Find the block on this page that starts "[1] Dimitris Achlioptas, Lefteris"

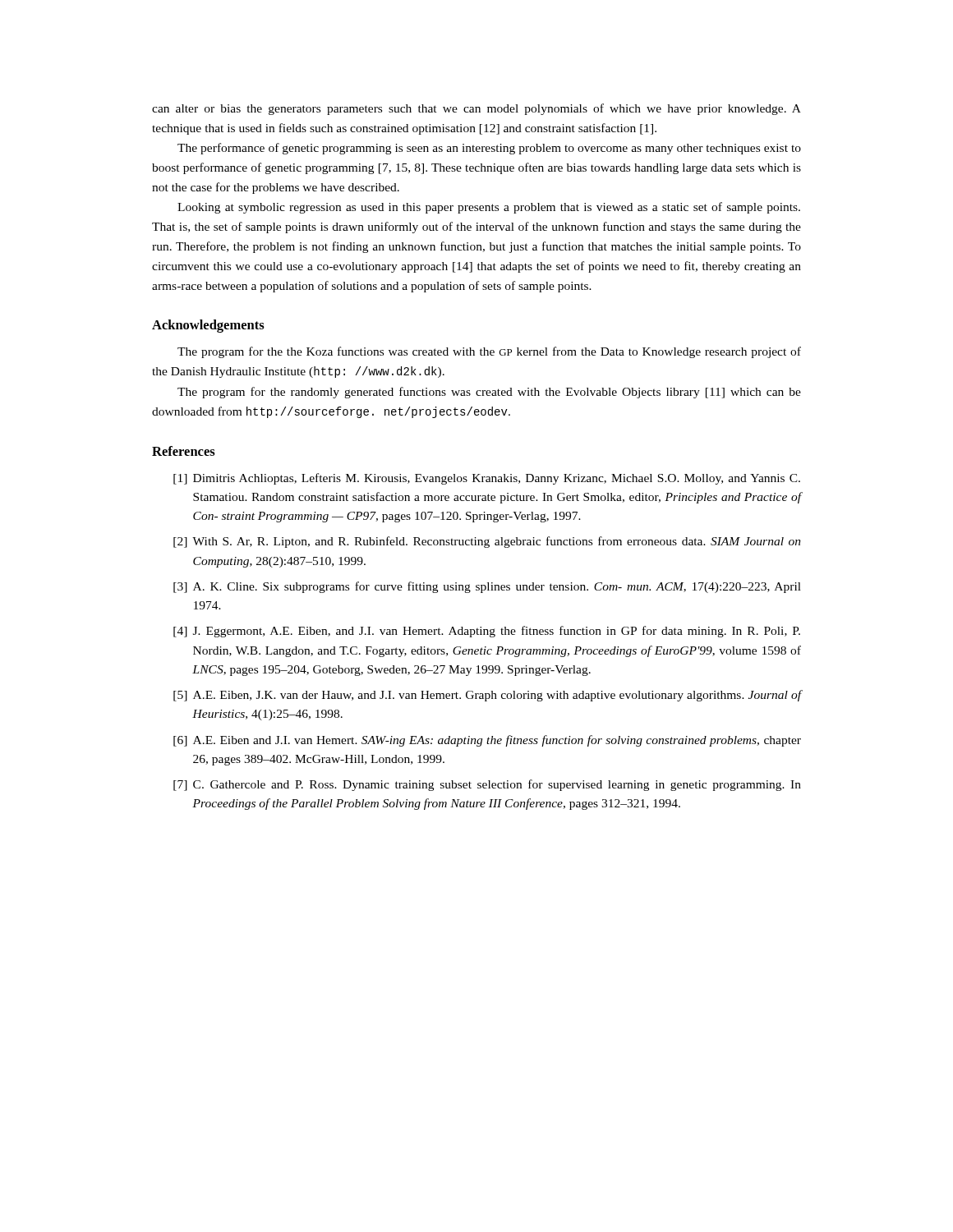(x=476, y=496)
